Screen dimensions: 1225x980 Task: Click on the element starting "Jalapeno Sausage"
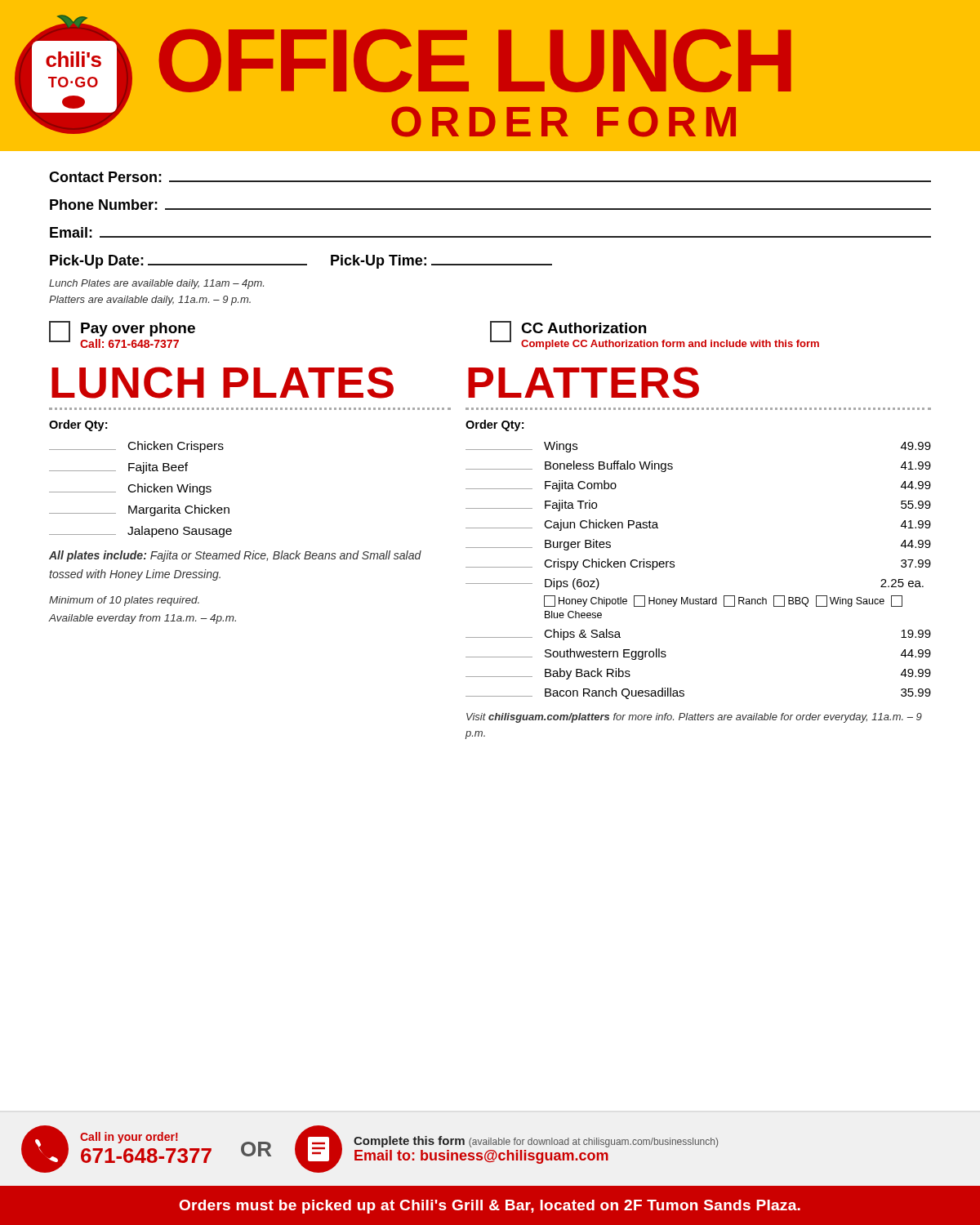141,531
